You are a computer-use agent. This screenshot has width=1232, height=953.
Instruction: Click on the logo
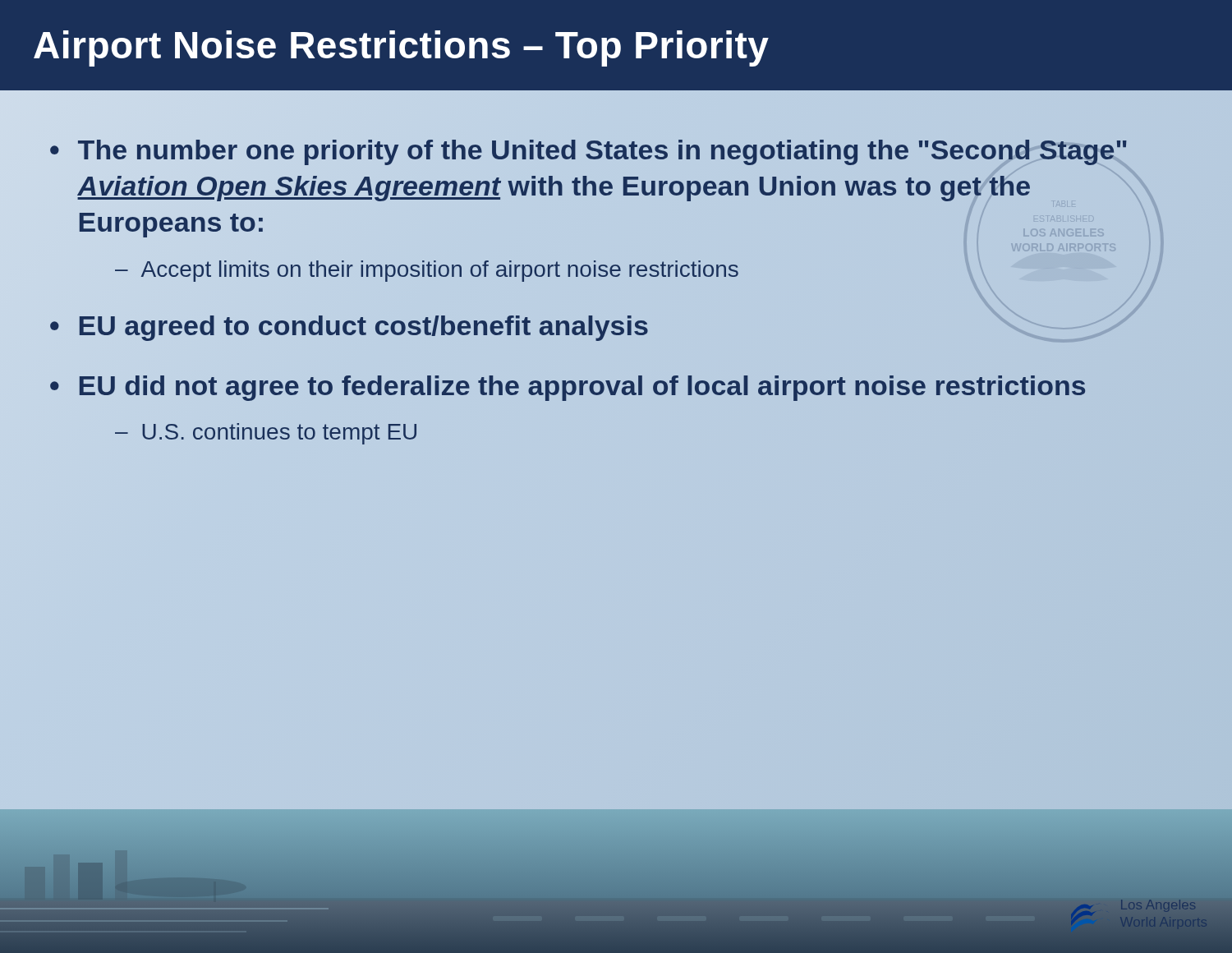(1137, 914)
